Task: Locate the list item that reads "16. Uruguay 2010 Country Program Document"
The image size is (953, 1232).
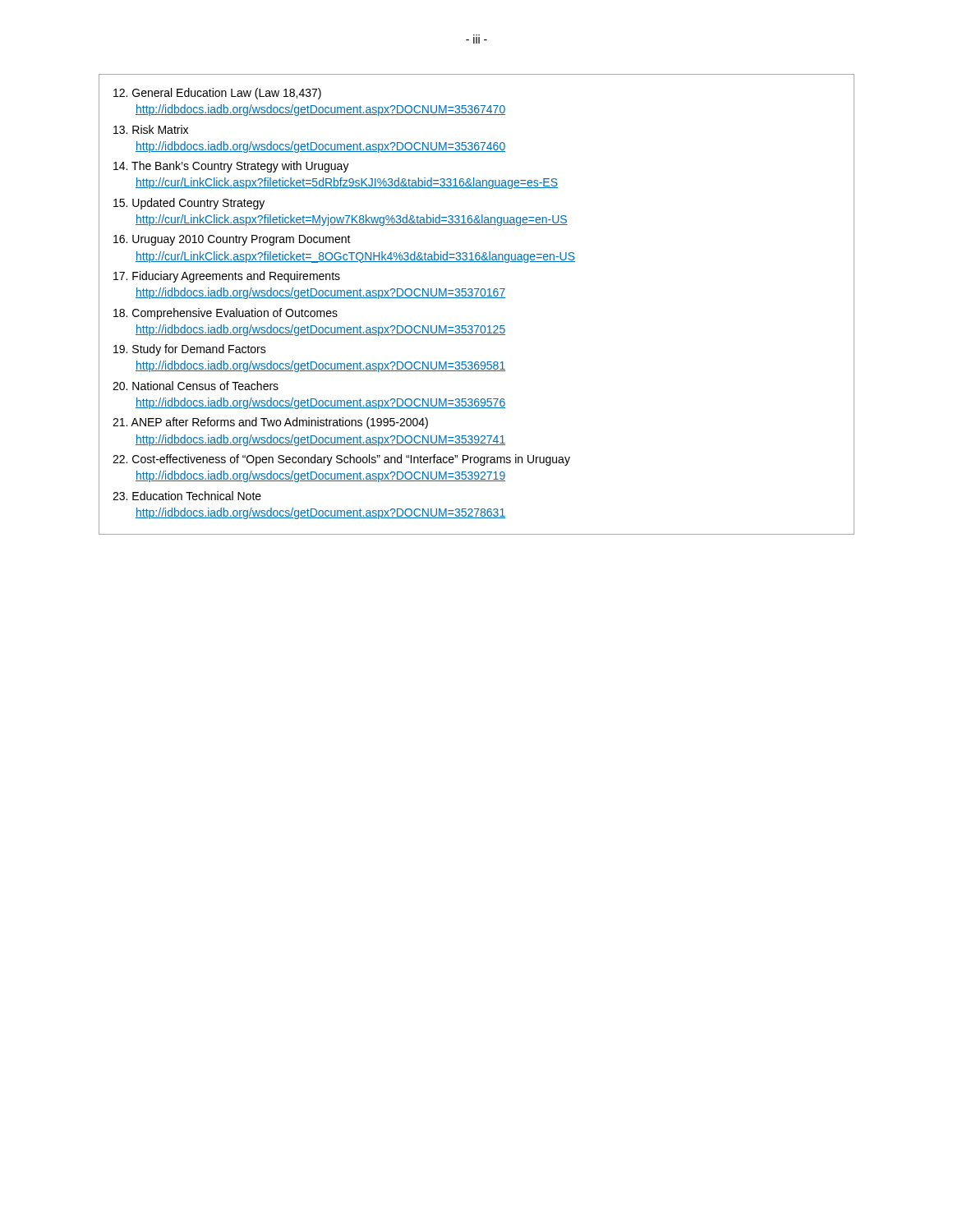Action: 476,248
